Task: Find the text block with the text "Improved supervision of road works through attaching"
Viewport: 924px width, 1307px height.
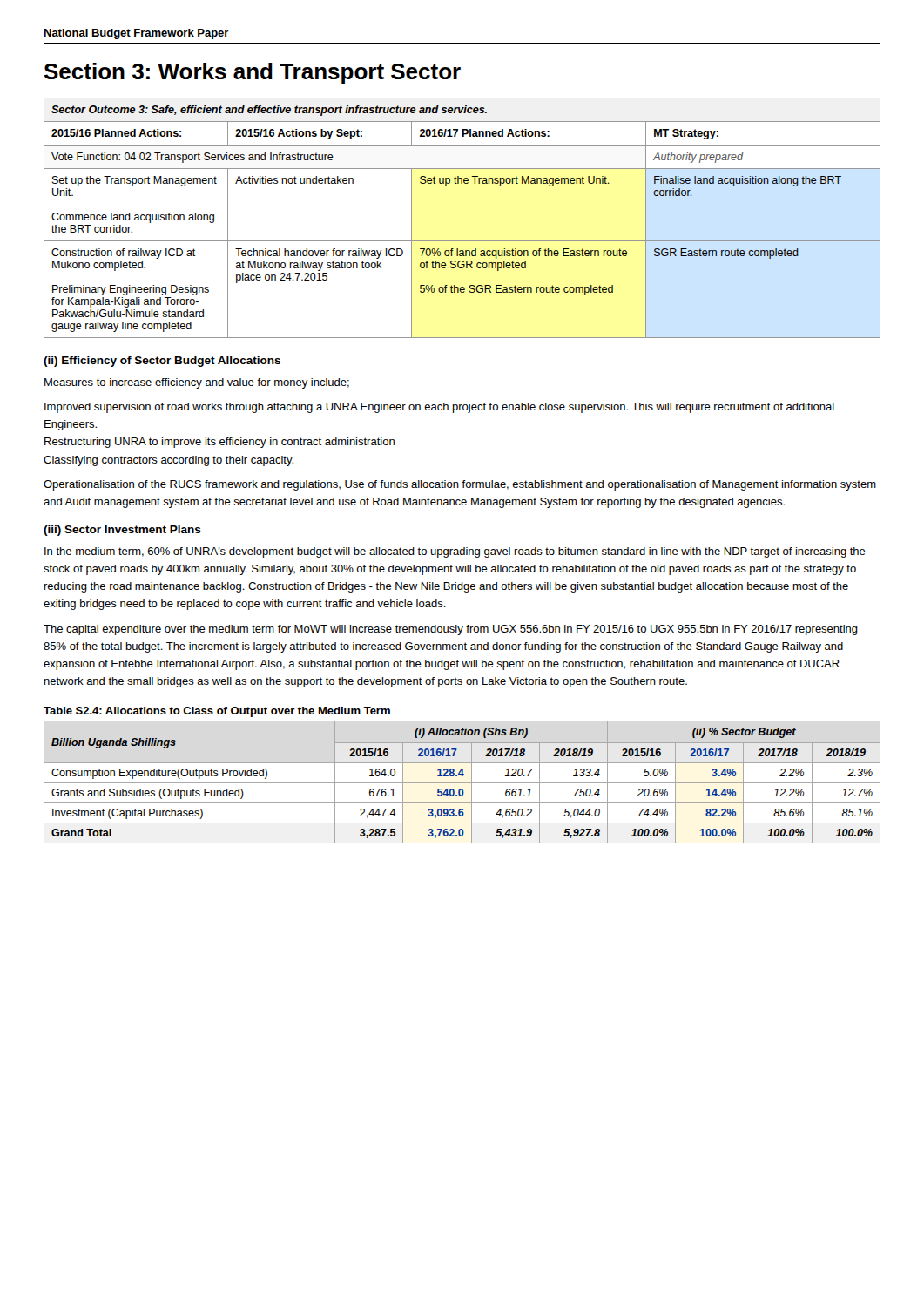Action: point(439,408)
